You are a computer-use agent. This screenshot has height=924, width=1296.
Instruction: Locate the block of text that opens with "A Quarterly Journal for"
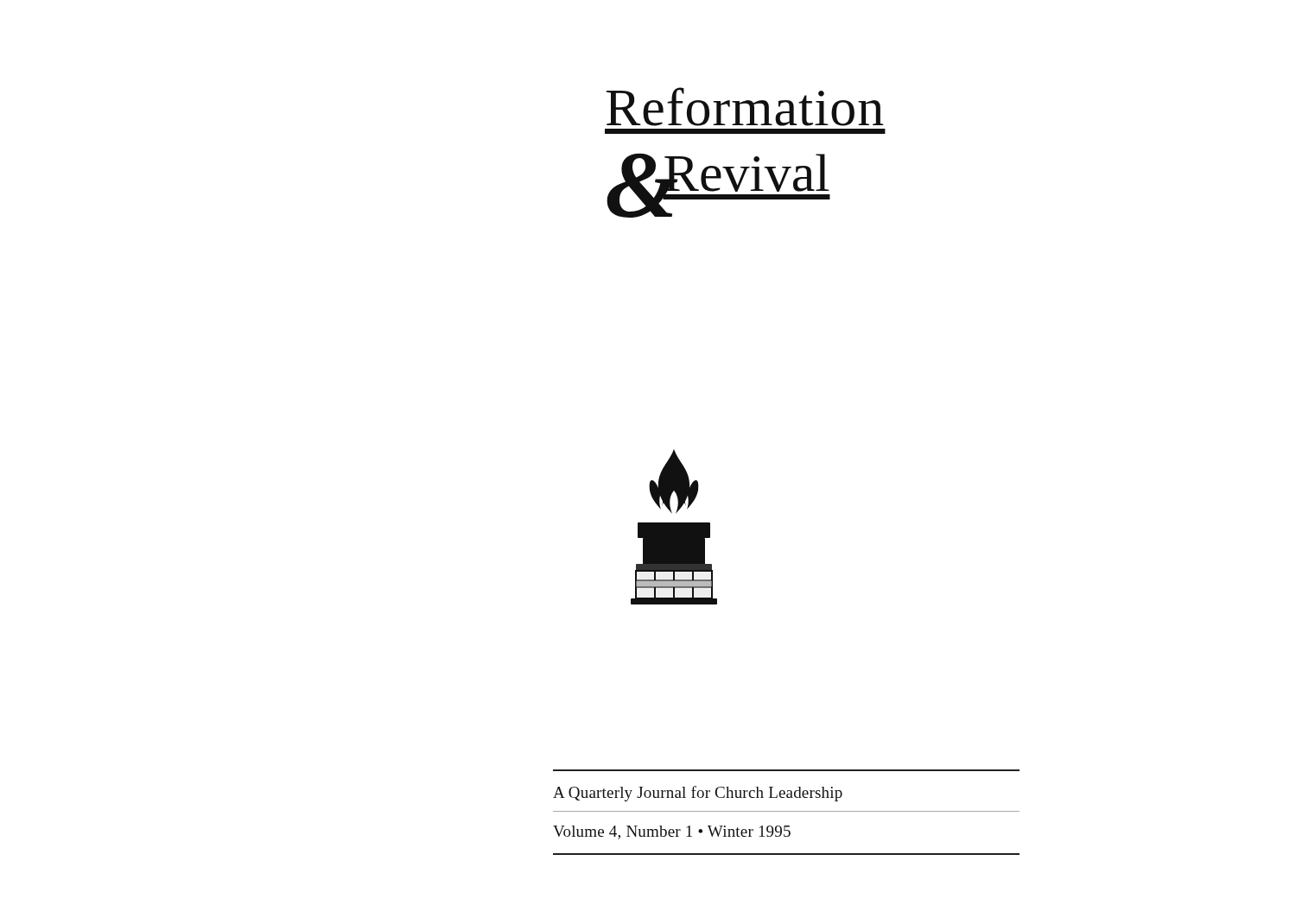coord(786,813)
